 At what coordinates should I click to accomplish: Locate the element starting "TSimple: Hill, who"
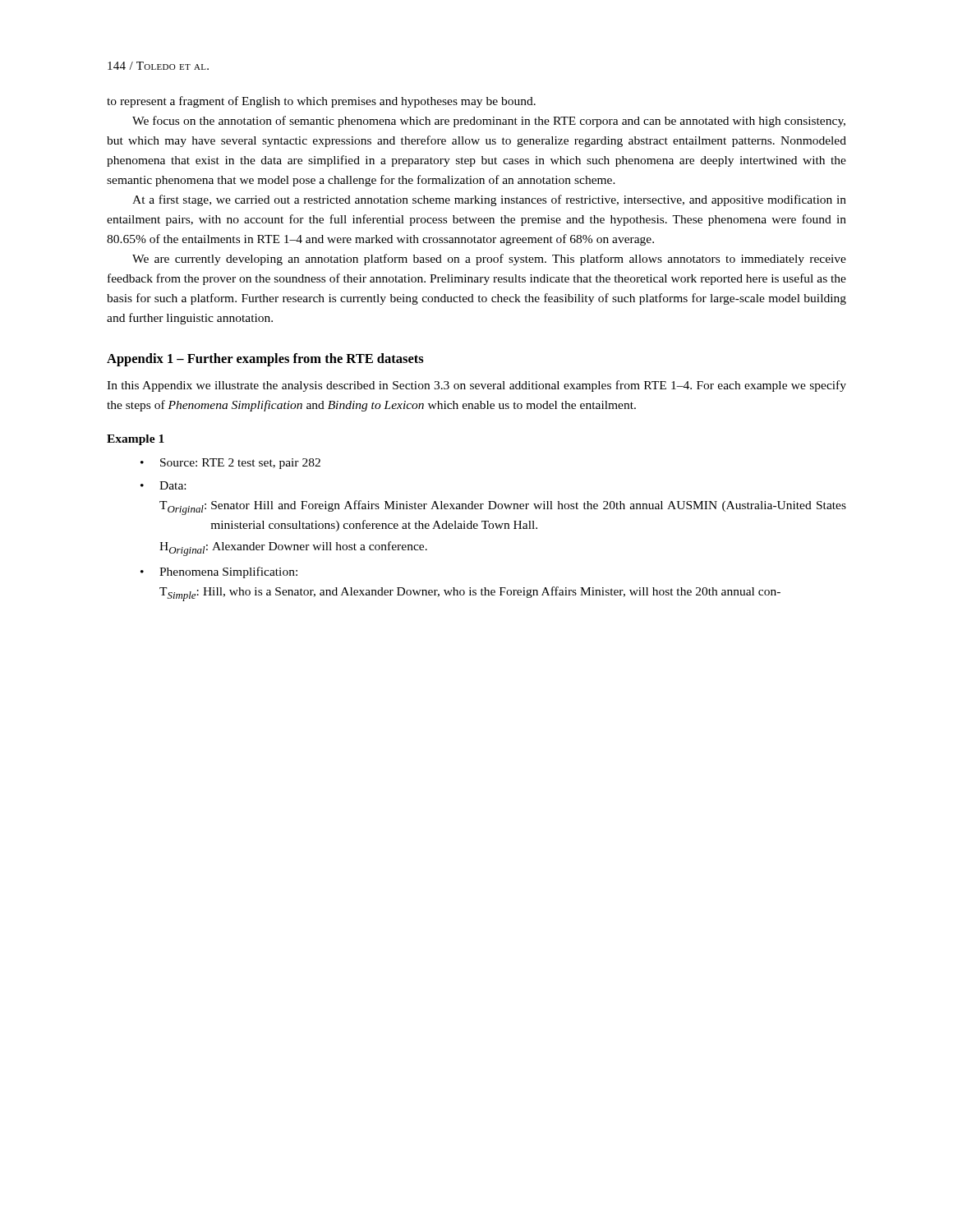(503, 593)
